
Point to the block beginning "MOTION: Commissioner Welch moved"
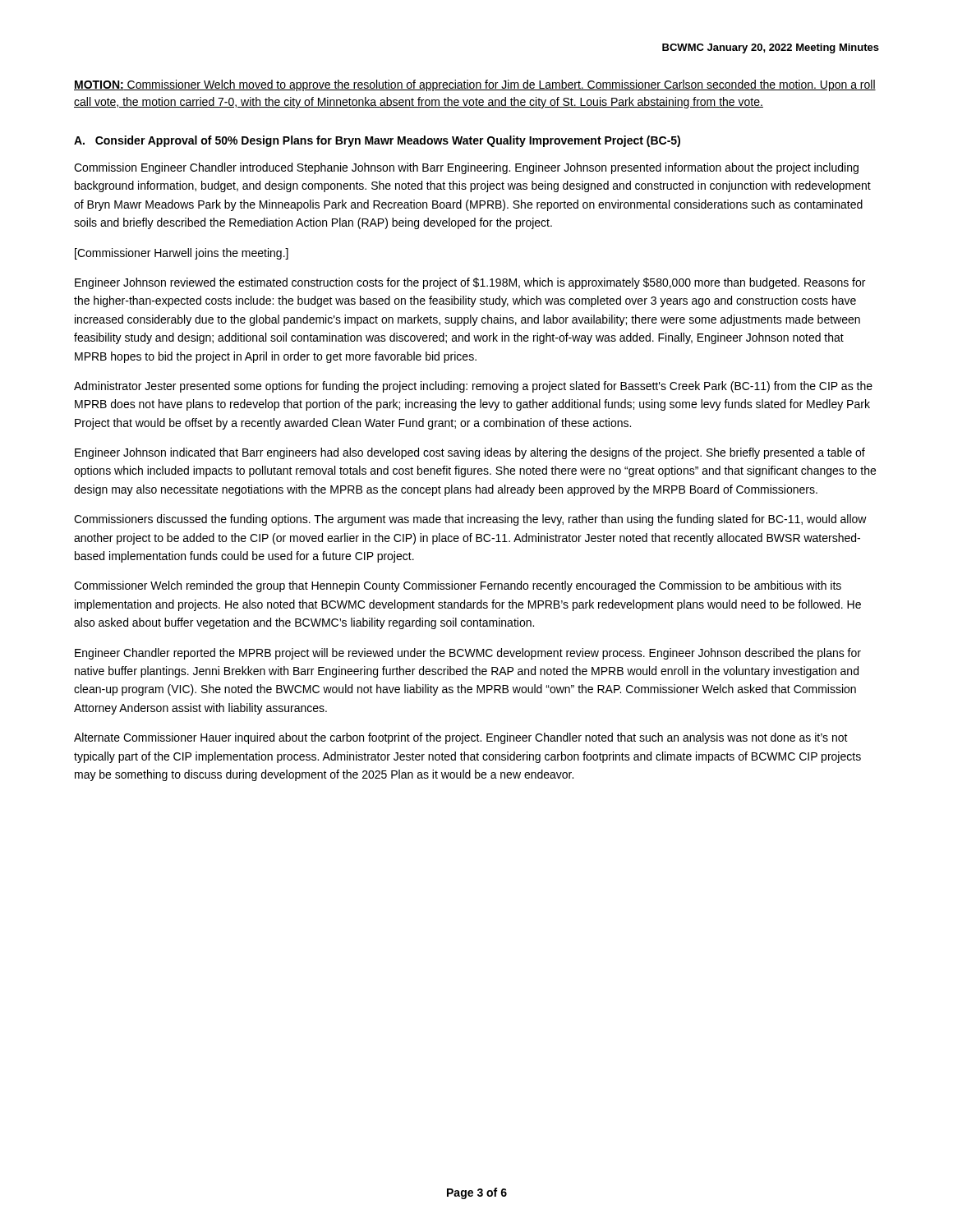tap(475, 93)
